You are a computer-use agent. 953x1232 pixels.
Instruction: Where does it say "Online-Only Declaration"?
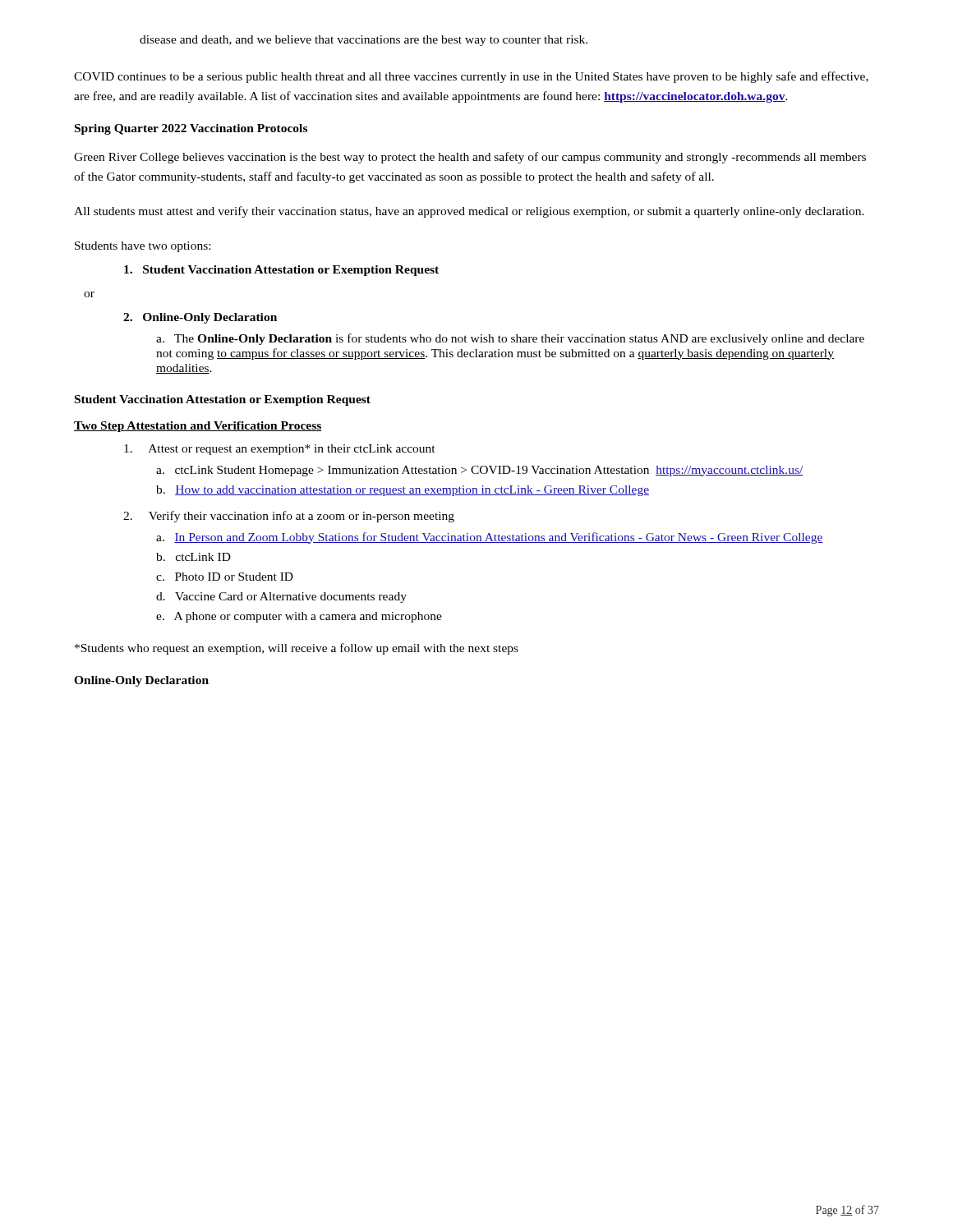141,679
